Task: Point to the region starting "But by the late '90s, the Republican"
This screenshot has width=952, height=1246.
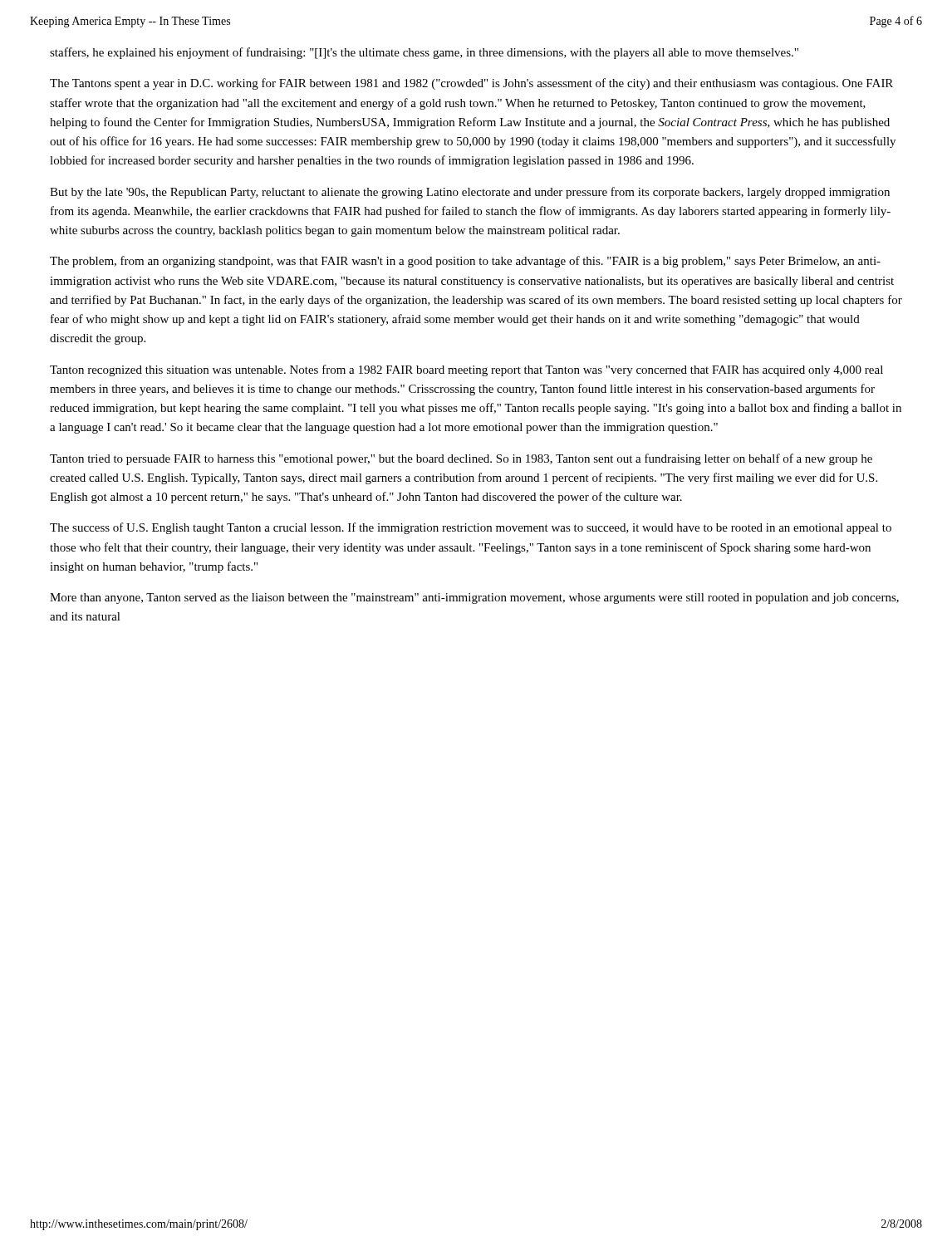Action: click(x=470, y=211)
